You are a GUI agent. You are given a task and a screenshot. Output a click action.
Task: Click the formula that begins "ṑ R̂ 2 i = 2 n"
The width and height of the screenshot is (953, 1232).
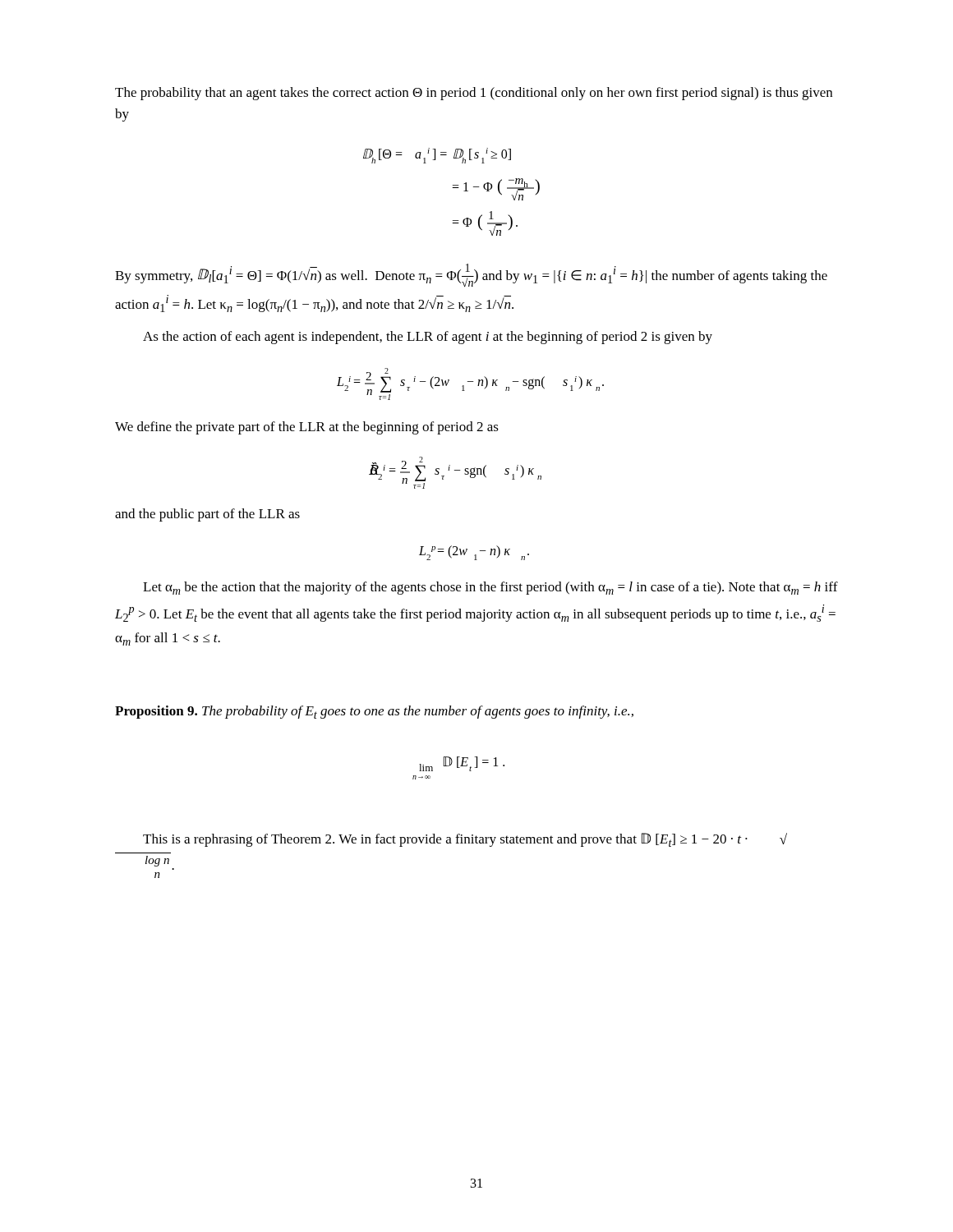[476, 471]
